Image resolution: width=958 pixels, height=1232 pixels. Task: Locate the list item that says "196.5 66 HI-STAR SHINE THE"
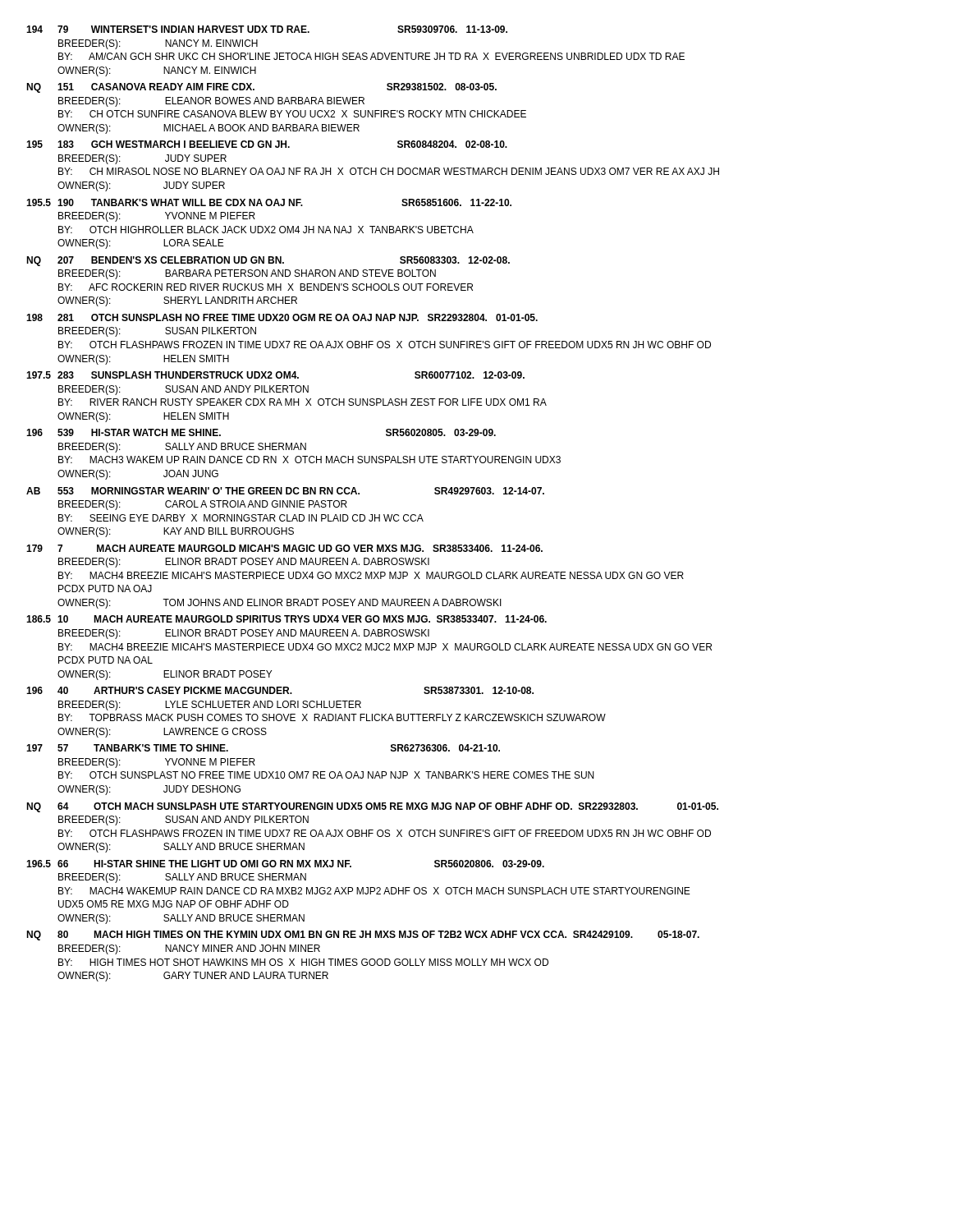pos(479,891)
